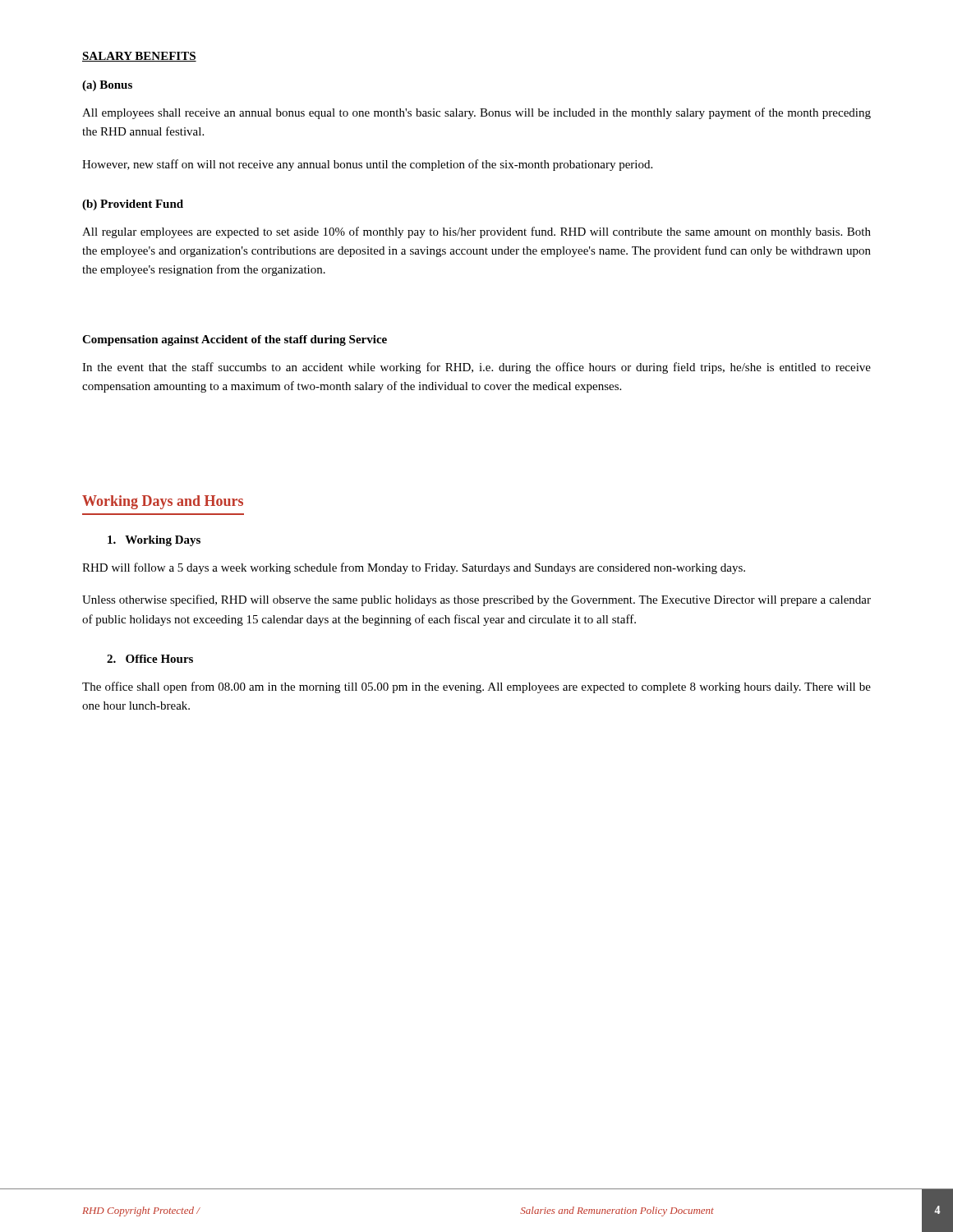Find the text block starting "All regular employees"
Viewport: 953px width, 1232px height.
pyautogui.click(x=476, y=251)
